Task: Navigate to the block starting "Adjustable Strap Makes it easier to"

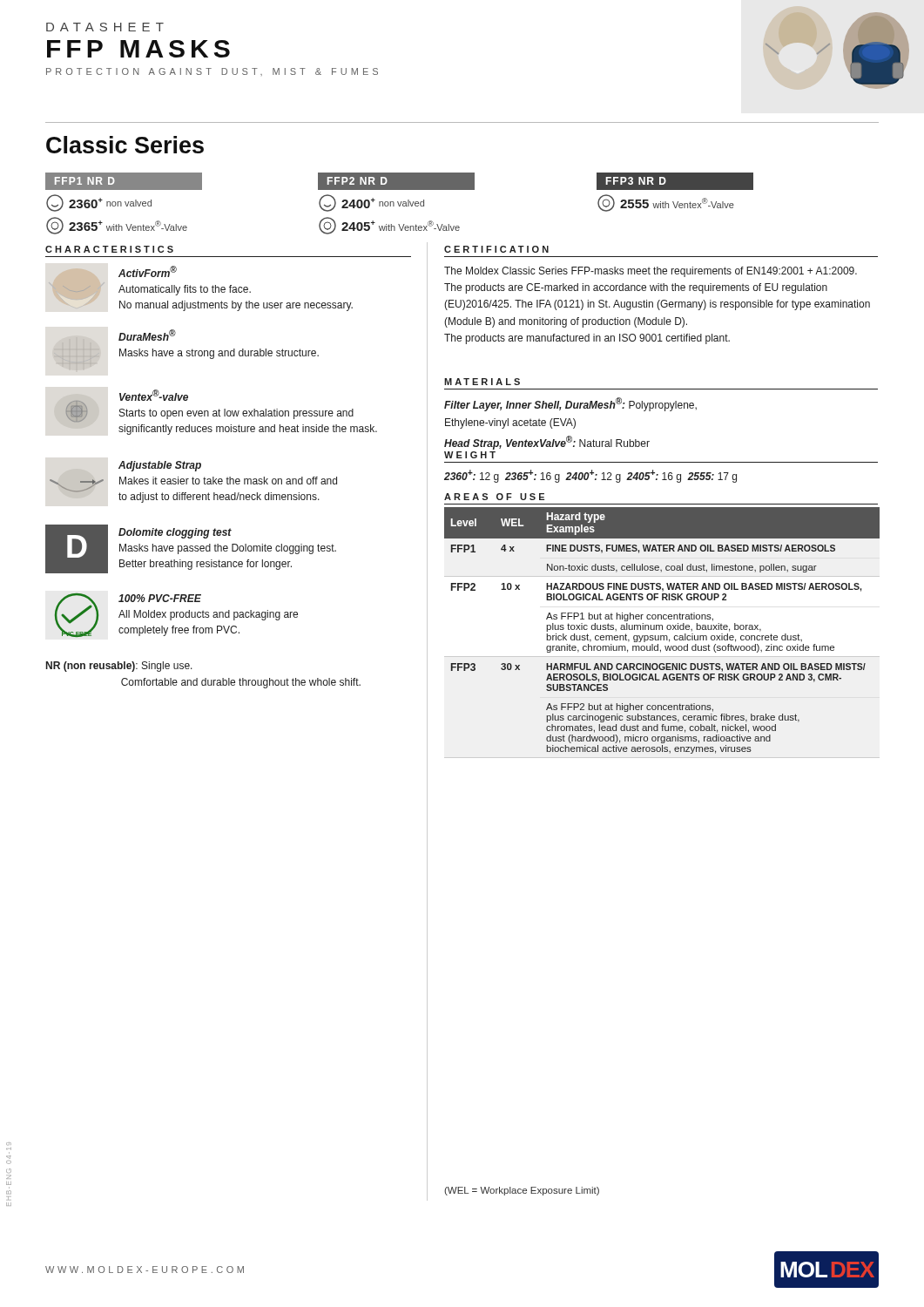Action: coord(192,482)
